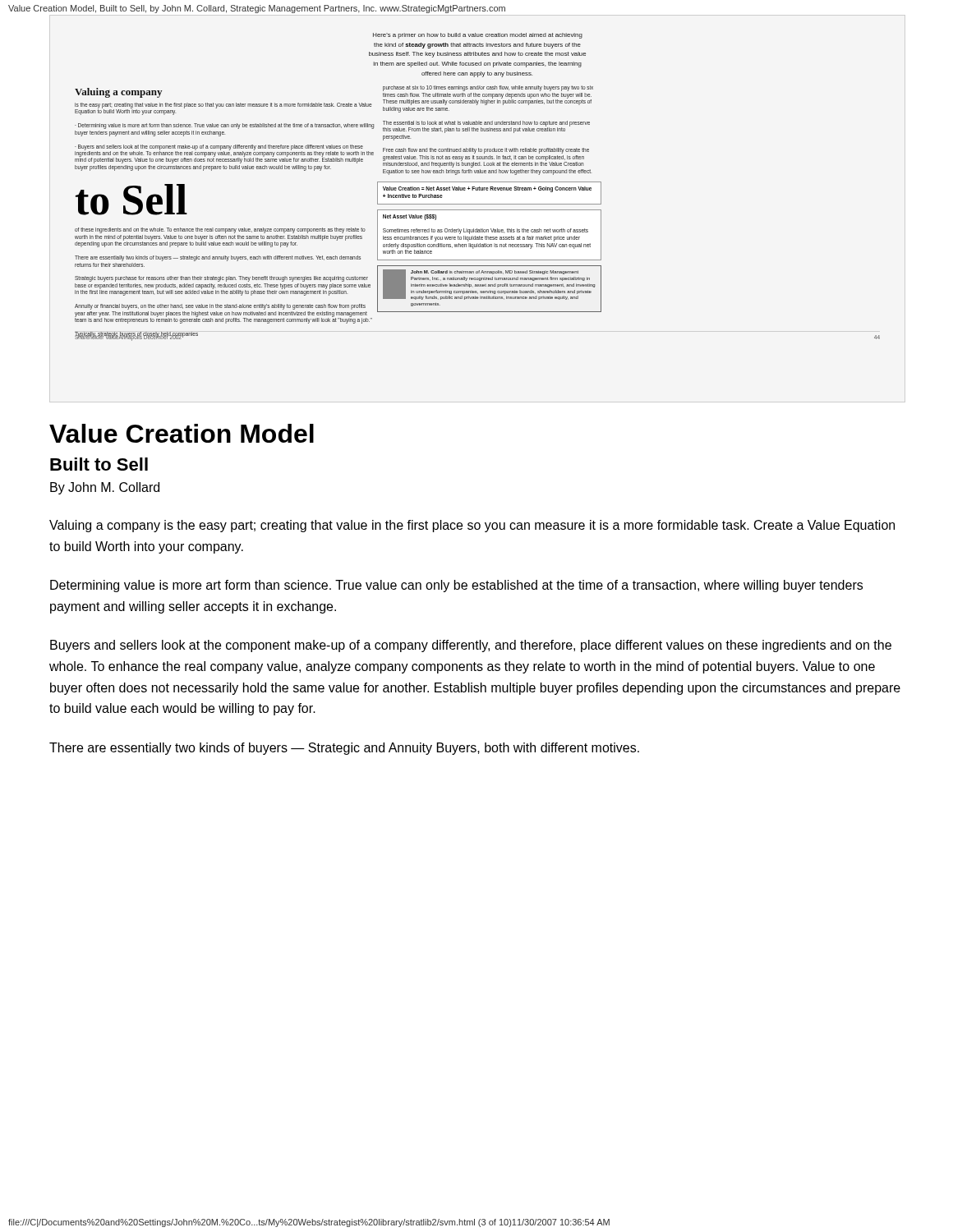Image resolution: width=953 pixels, height=1232 pixels.
Task: Select the text block with the text "Determining value is more"
Action: click(x=456, y=596)
